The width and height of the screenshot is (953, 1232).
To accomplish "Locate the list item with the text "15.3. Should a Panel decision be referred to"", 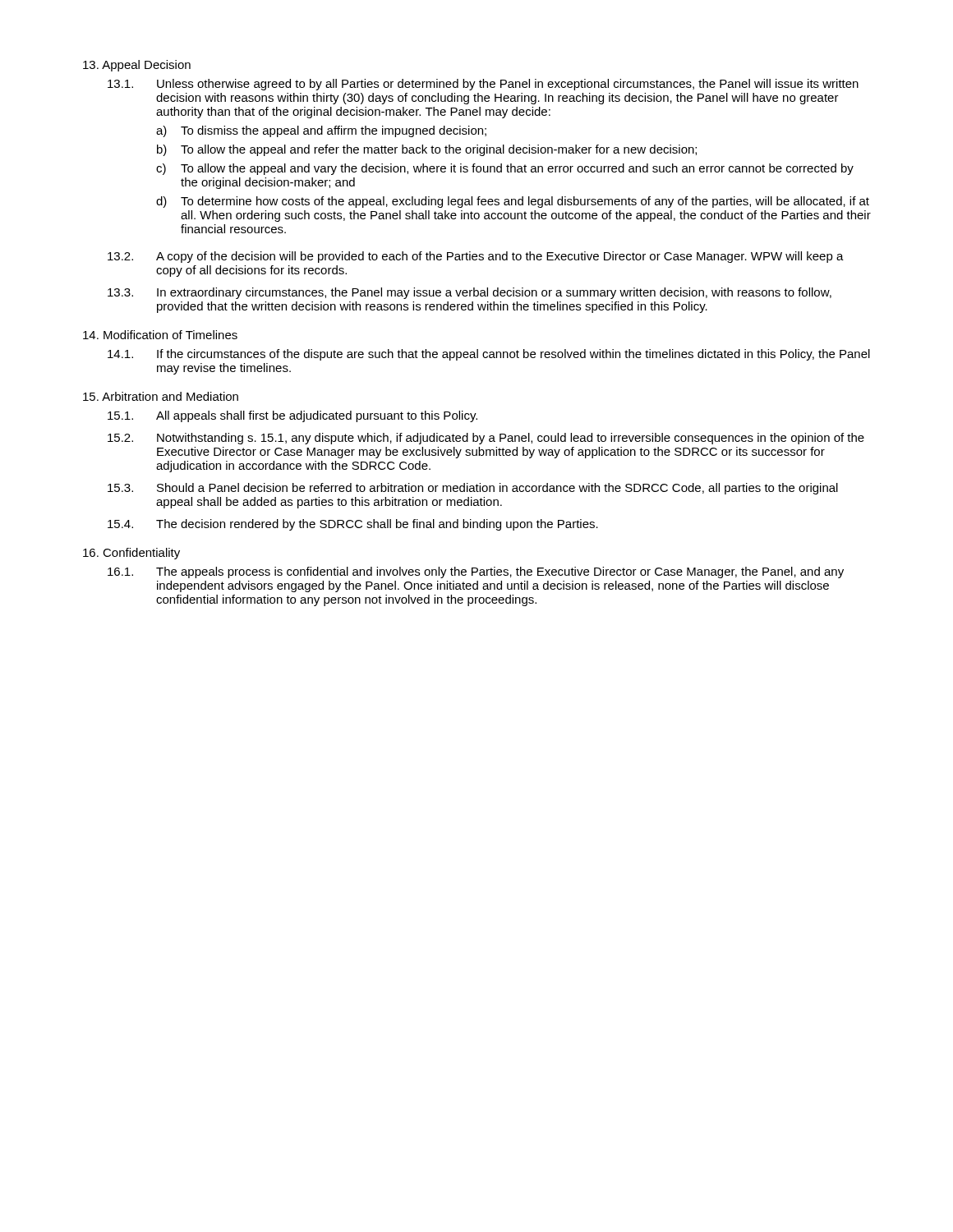I will (476, 494).
